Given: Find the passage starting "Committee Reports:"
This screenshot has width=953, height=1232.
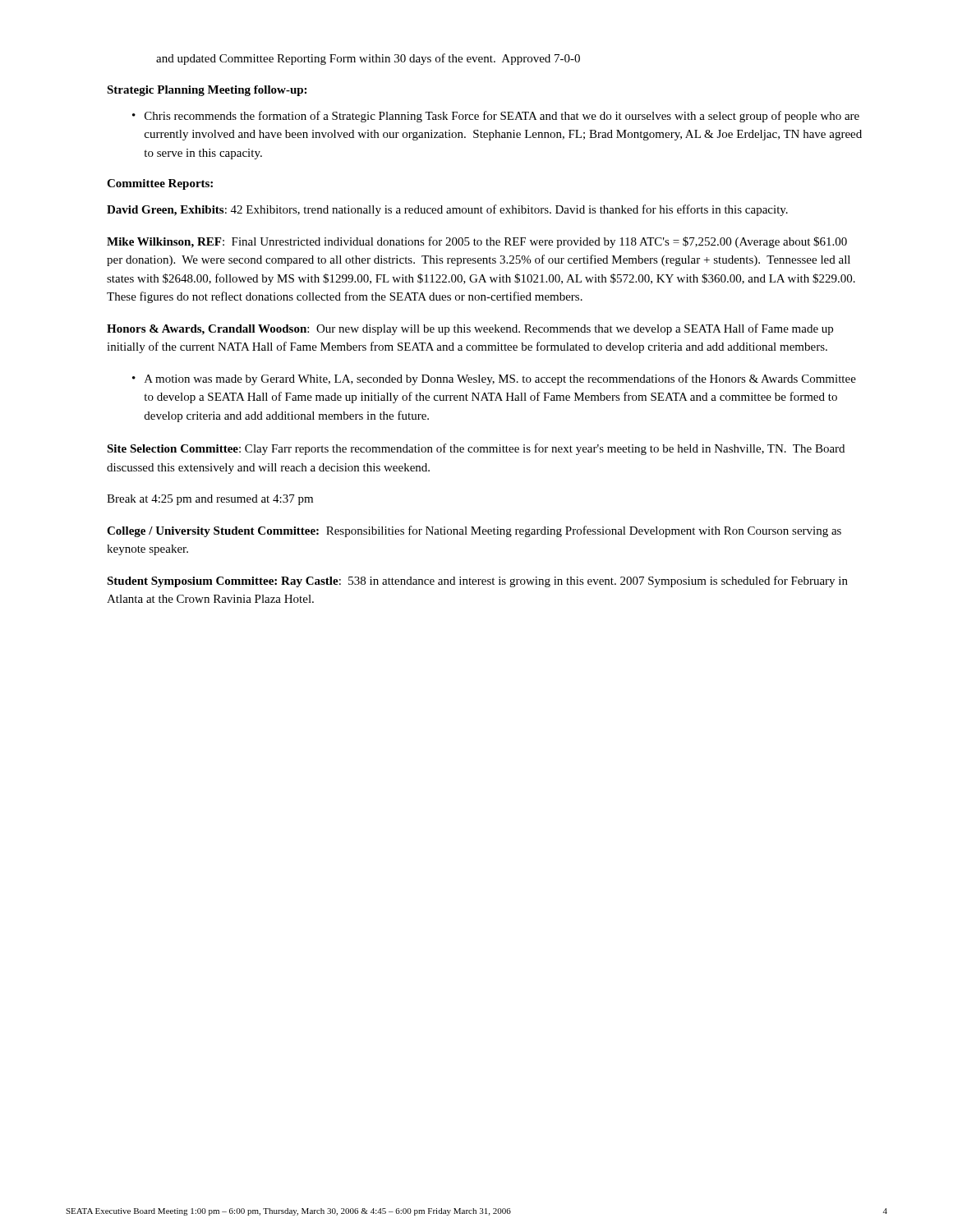Looking at the screenshot, I should point(160,183).
